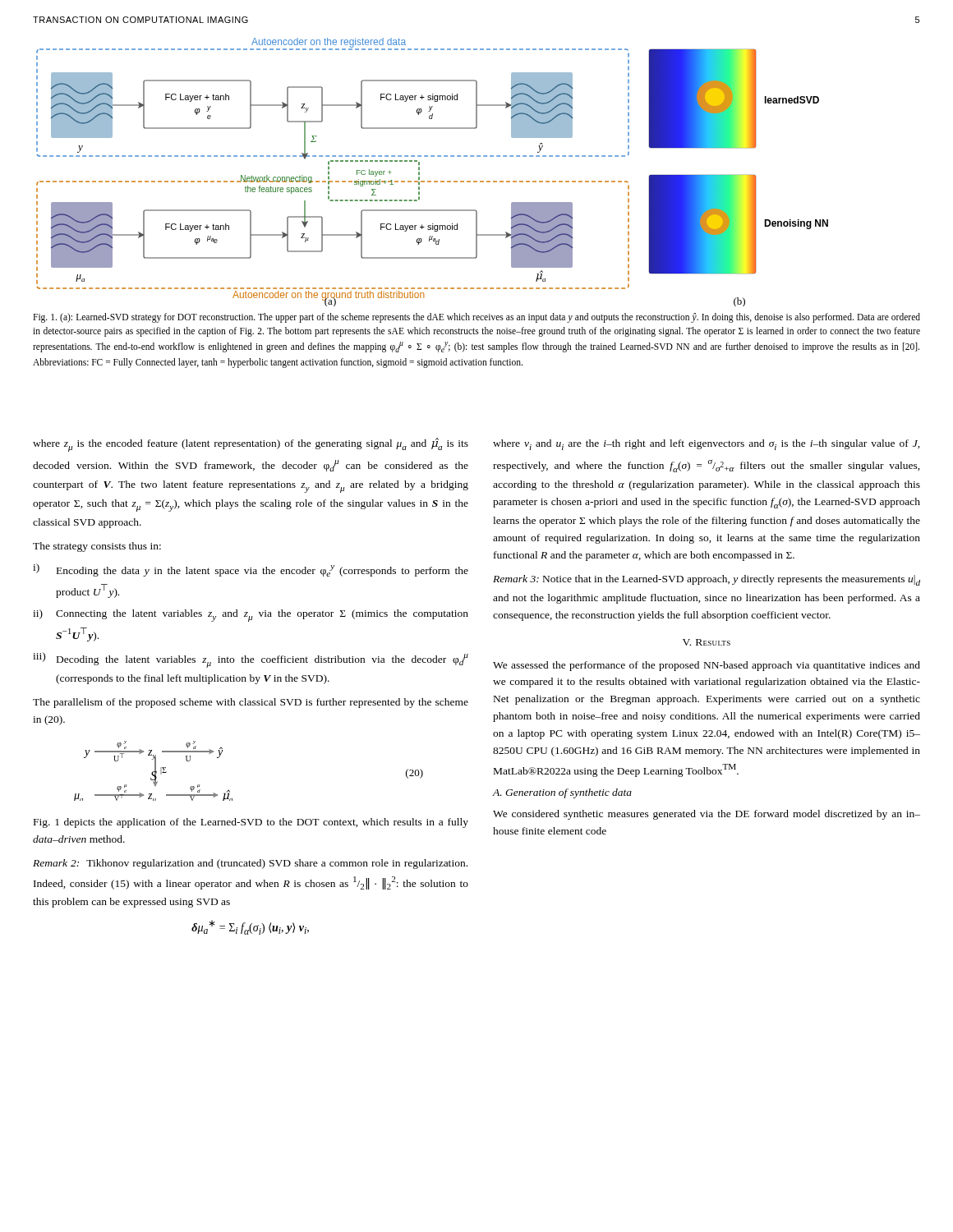Find the text block that reads "The parallelism of the proposed scheme"

tap(251, 710)
